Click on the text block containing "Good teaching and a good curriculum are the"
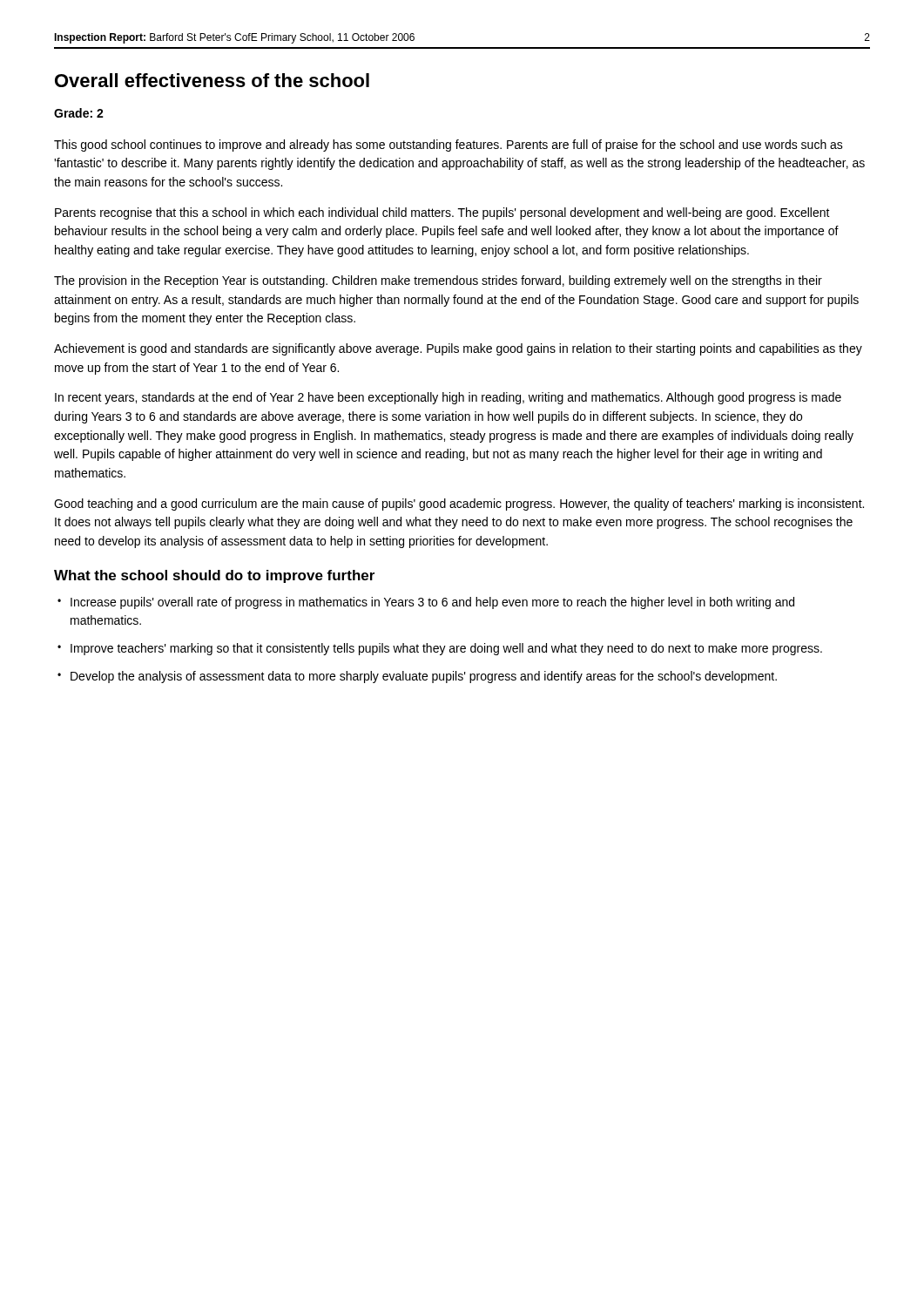The image size is (924, 1307). [x=462, y=523]
